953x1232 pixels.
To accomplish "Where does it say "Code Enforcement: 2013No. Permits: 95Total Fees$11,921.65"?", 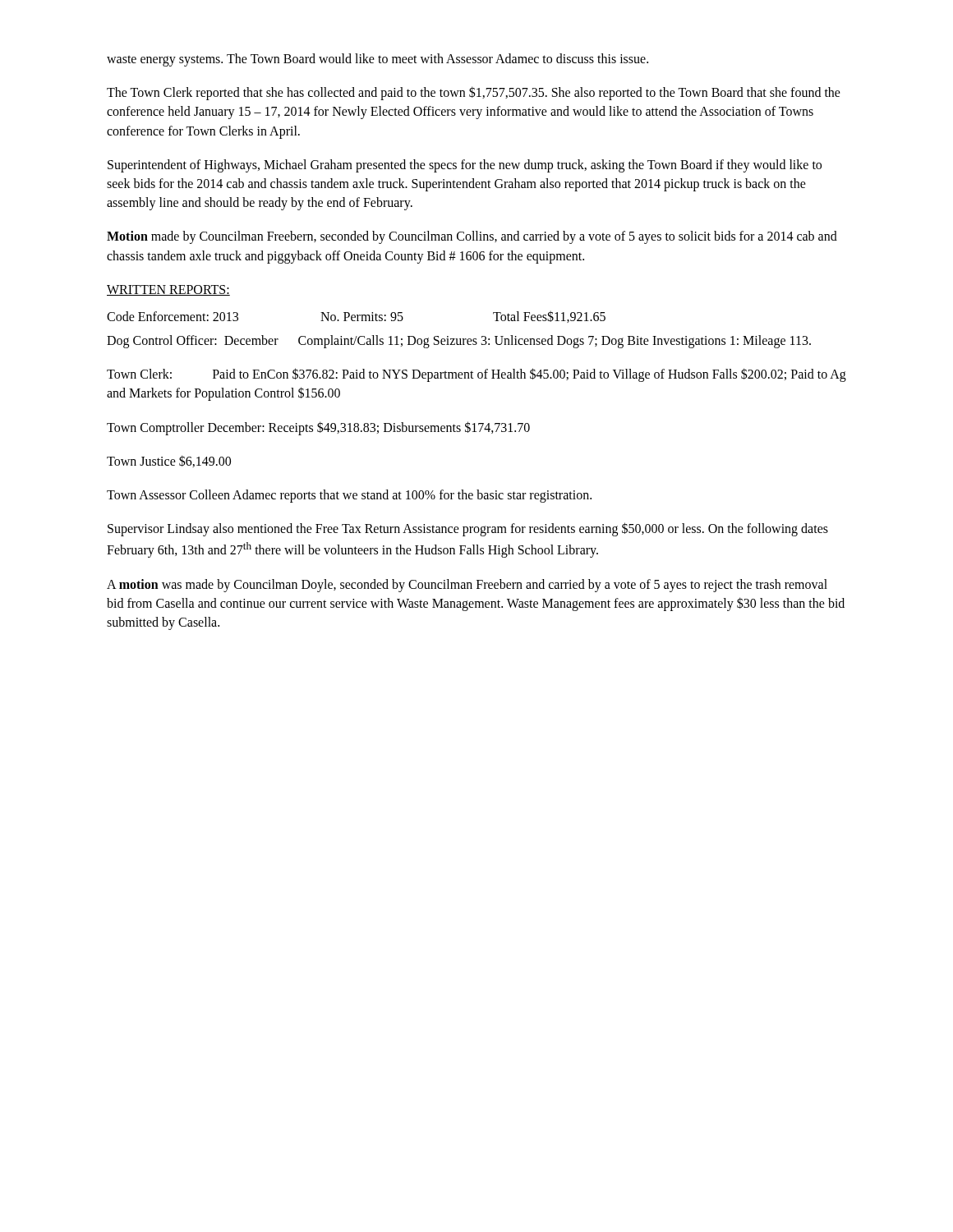I will click(356, 317).
